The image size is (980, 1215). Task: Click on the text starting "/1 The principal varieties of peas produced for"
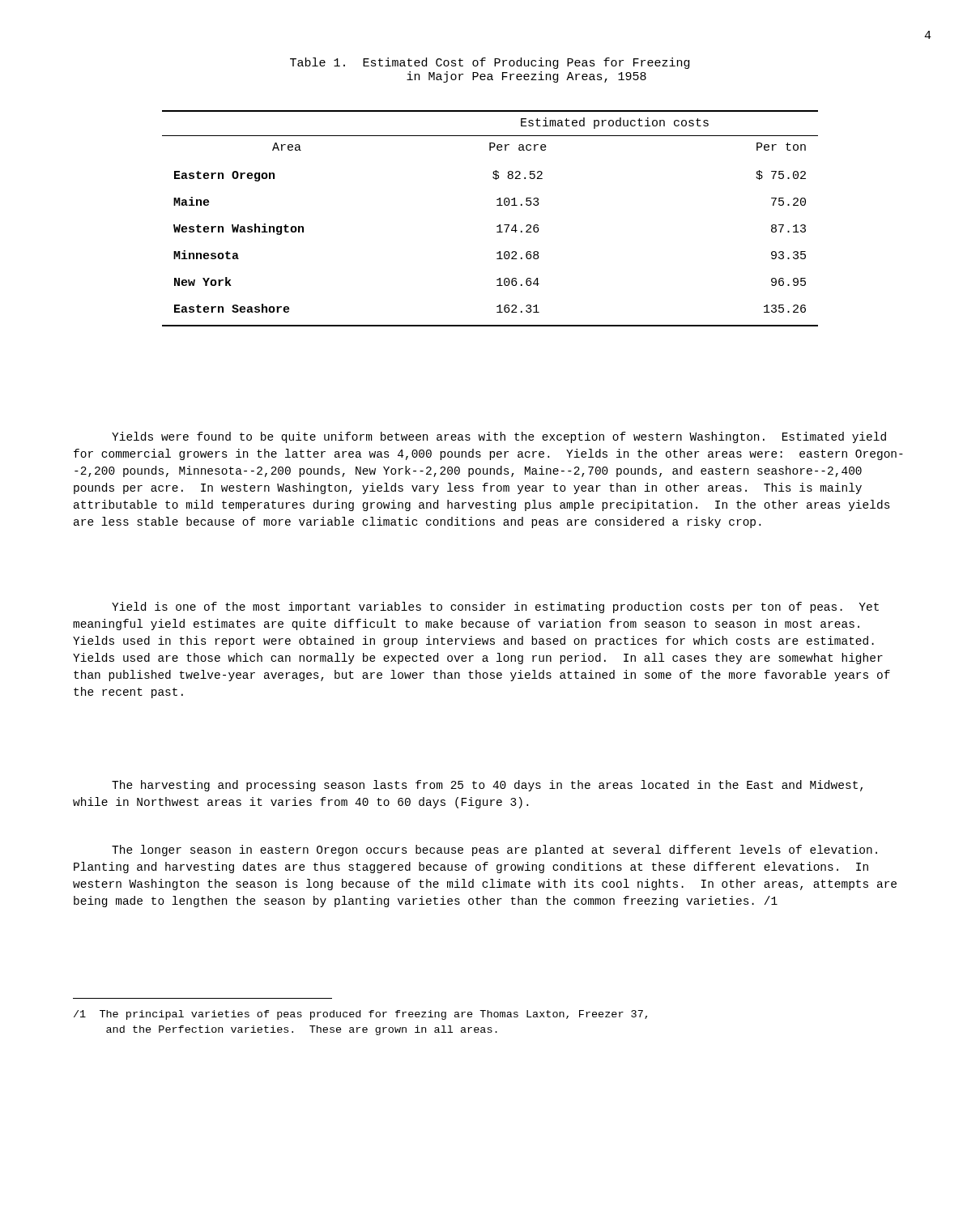point(362,1022)
